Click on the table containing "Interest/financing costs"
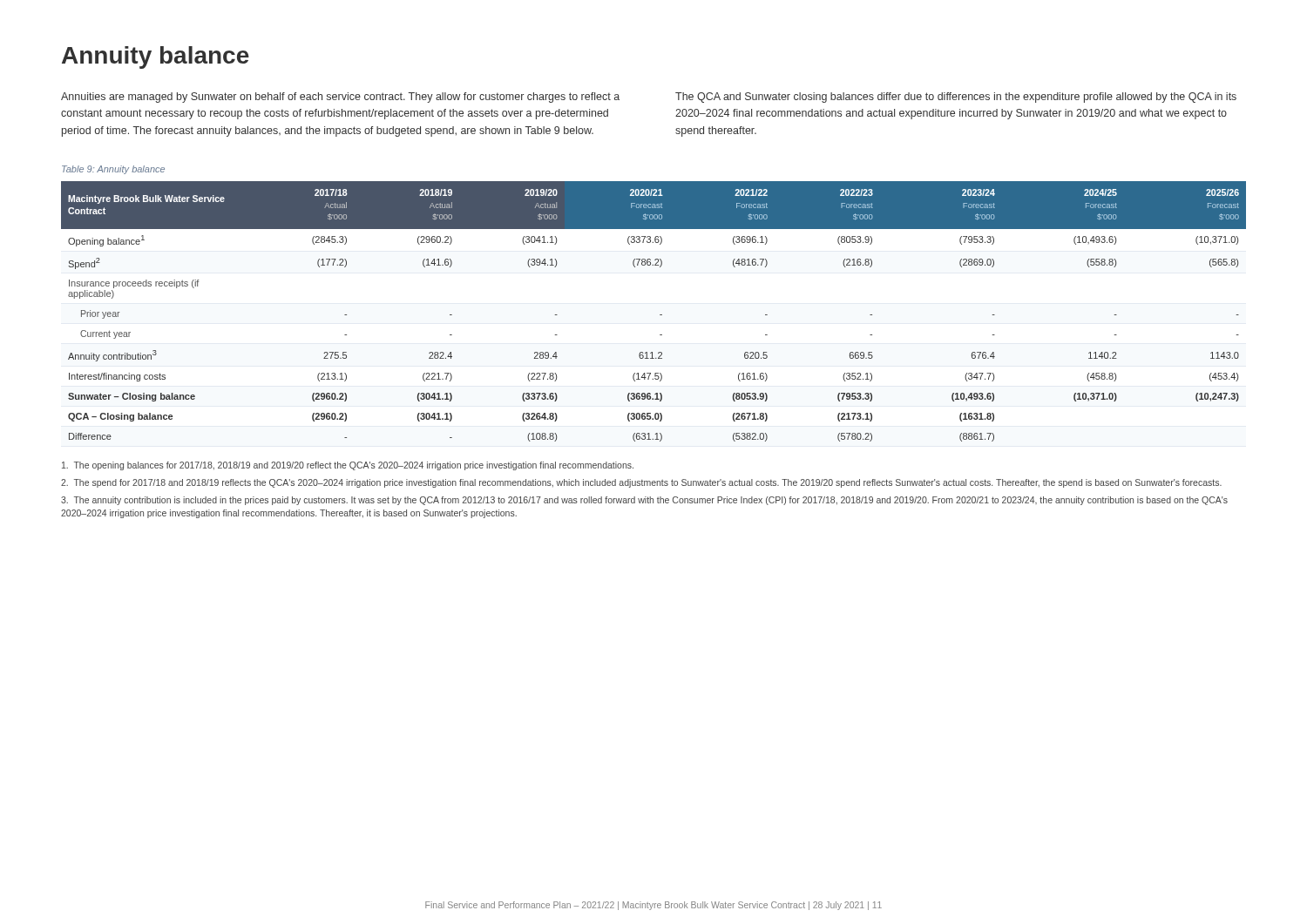The height and width of the screenshot is (924, 1307). (x=654, y=314)
